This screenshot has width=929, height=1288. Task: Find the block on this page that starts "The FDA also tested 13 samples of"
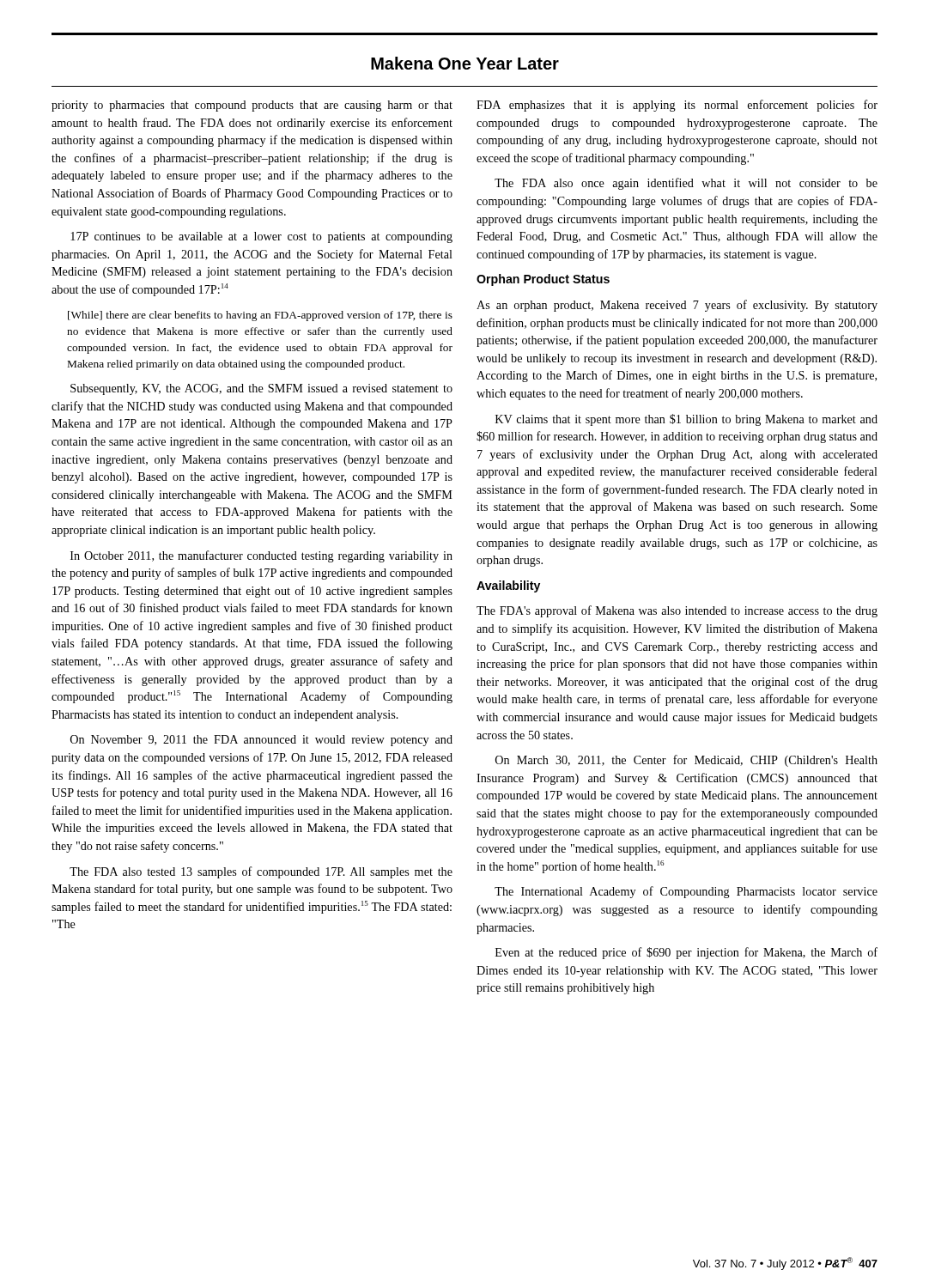click(252, 898)
